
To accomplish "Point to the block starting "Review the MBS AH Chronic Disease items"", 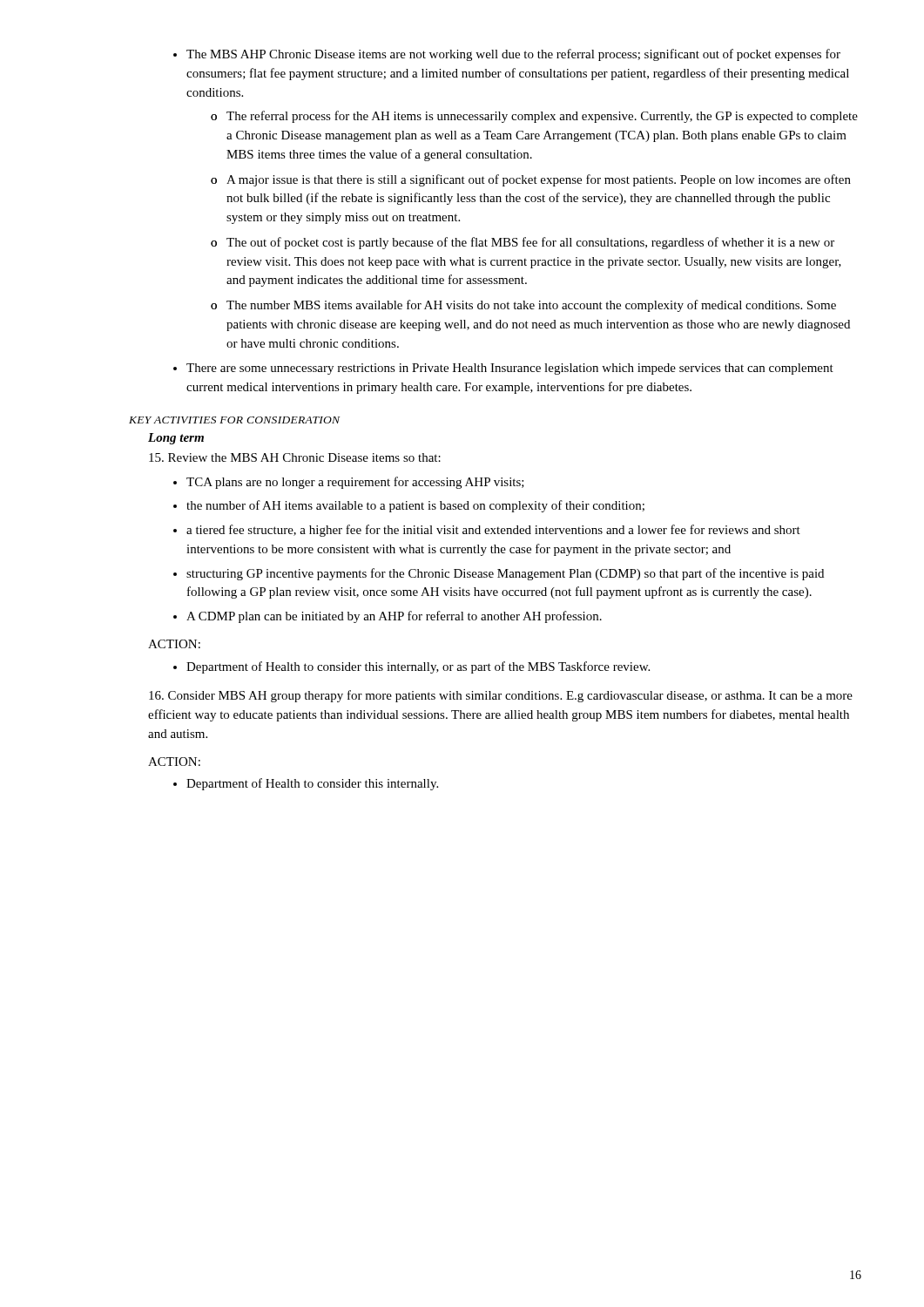I will [295, 457].
